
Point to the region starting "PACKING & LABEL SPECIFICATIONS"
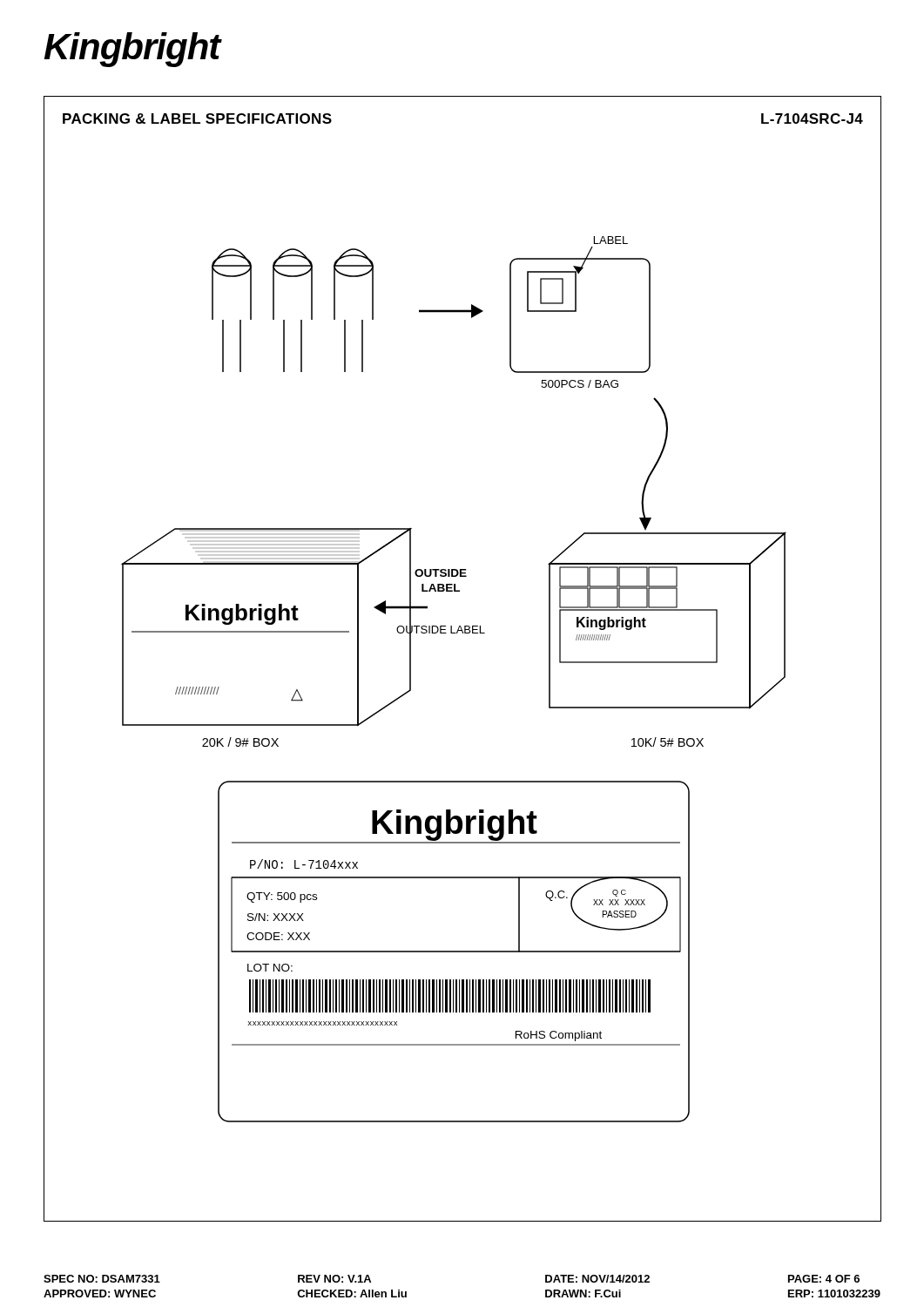click(197, 119)
